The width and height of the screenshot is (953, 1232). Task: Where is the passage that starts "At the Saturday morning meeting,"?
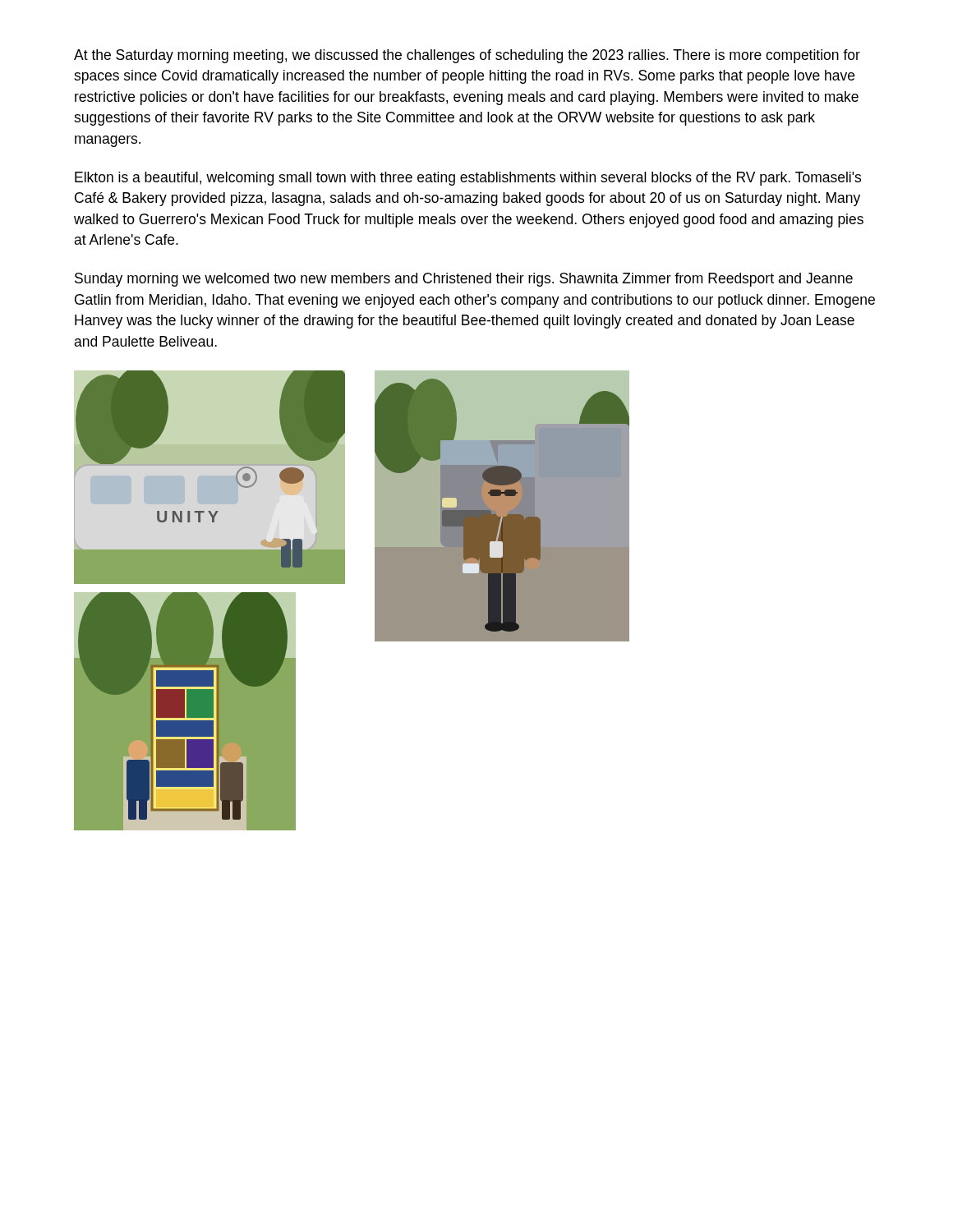[x=467, y=97]
